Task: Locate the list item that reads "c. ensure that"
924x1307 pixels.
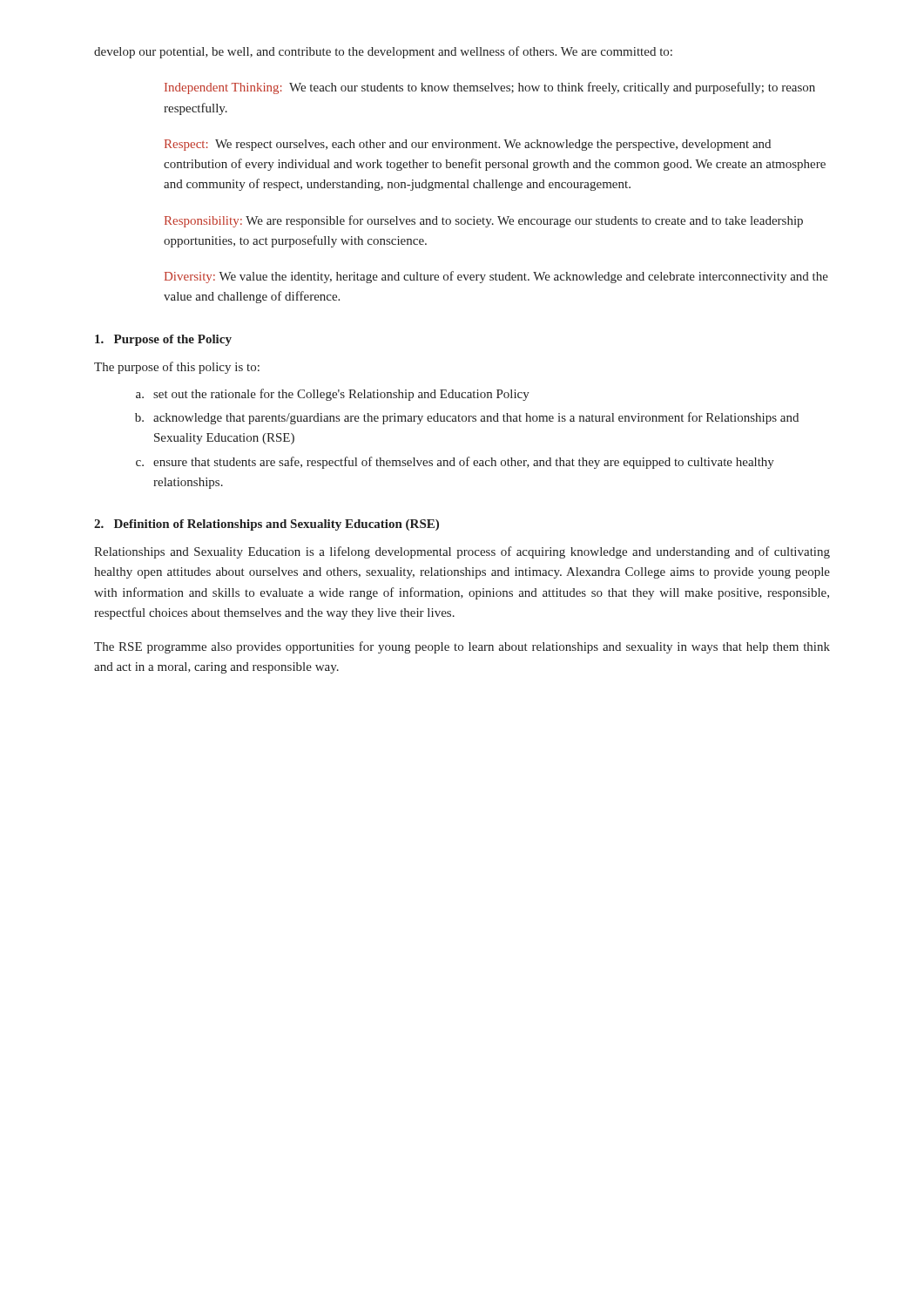Action: 475,472
